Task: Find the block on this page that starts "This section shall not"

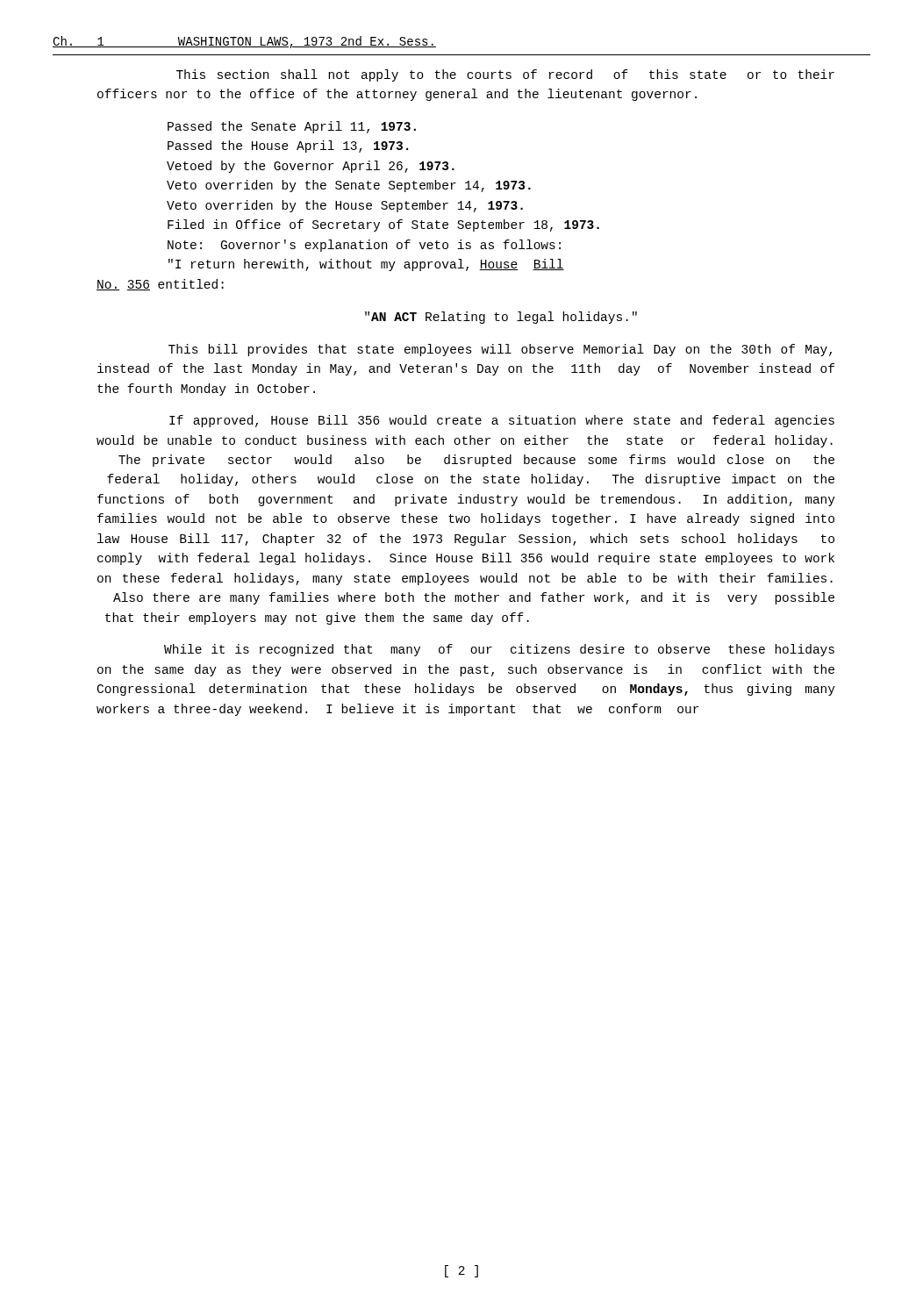Action: pyautogui.click(x=466, y=85)
